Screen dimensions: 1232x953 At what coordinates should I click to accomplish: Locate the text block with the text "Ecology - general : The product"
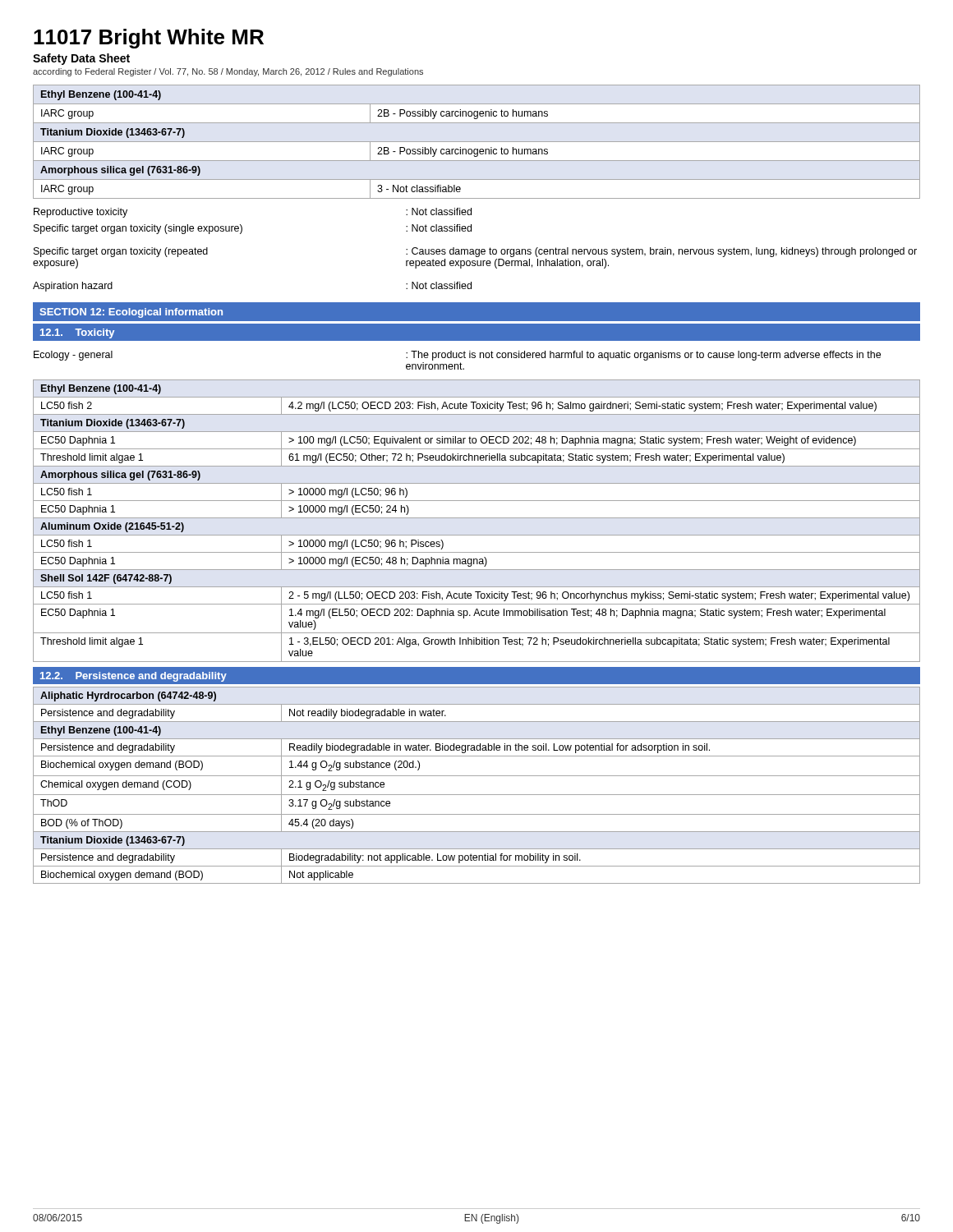(476, 361)
